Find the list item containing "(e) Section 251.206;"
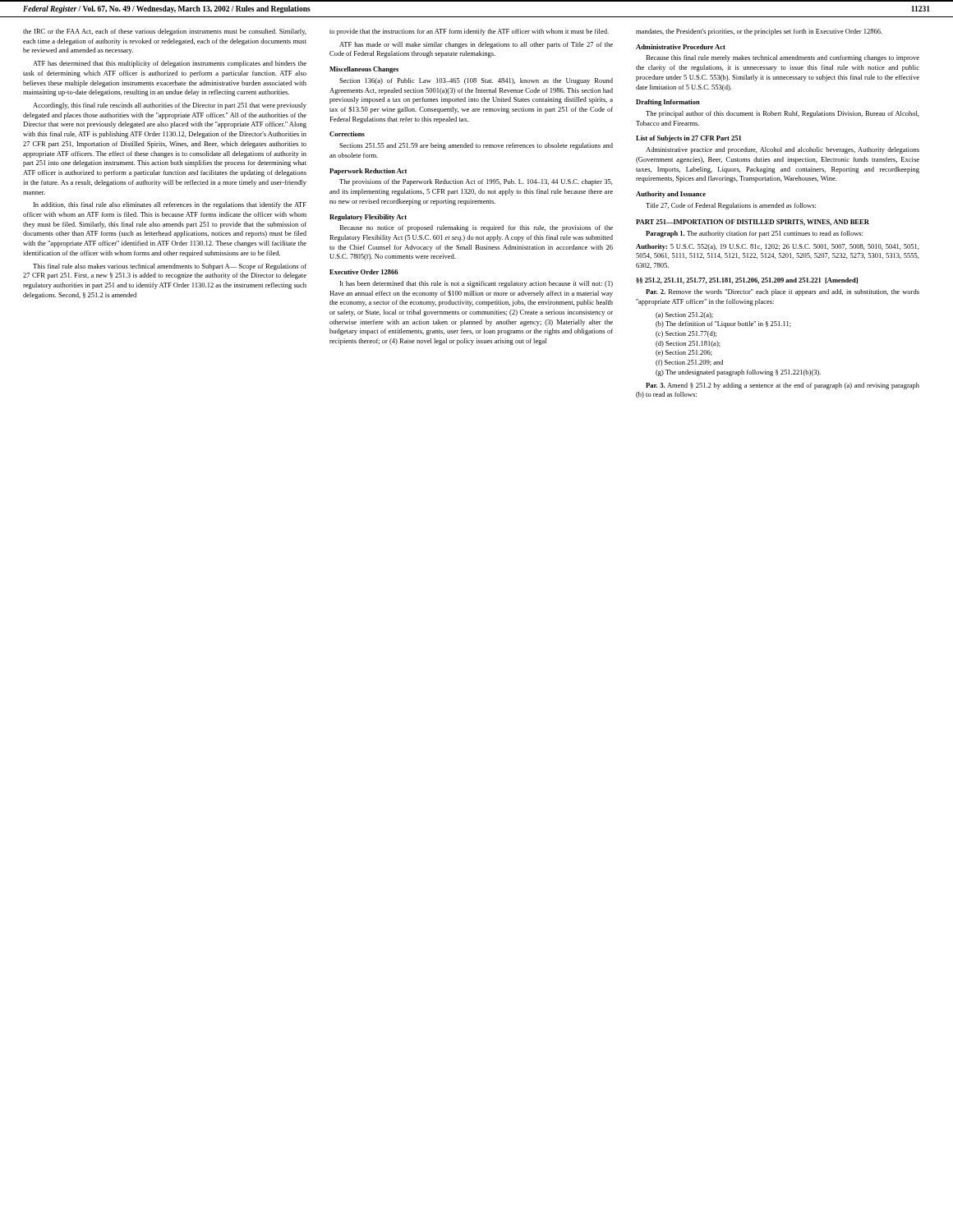953x1232 pixels. (x=684, y=353)
